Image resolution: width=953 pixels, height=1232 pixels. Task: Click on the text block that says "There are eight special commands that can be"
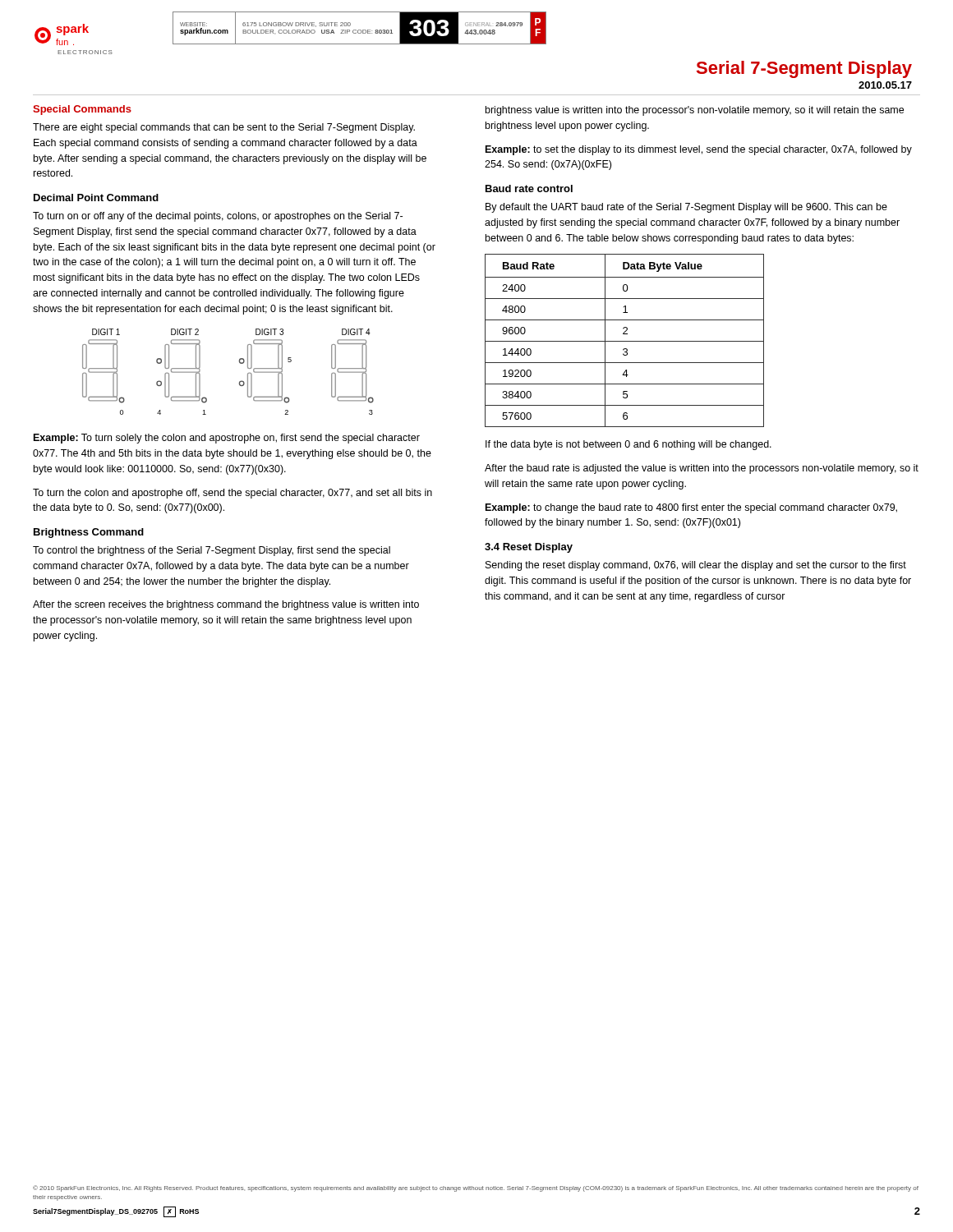[230, 150]
